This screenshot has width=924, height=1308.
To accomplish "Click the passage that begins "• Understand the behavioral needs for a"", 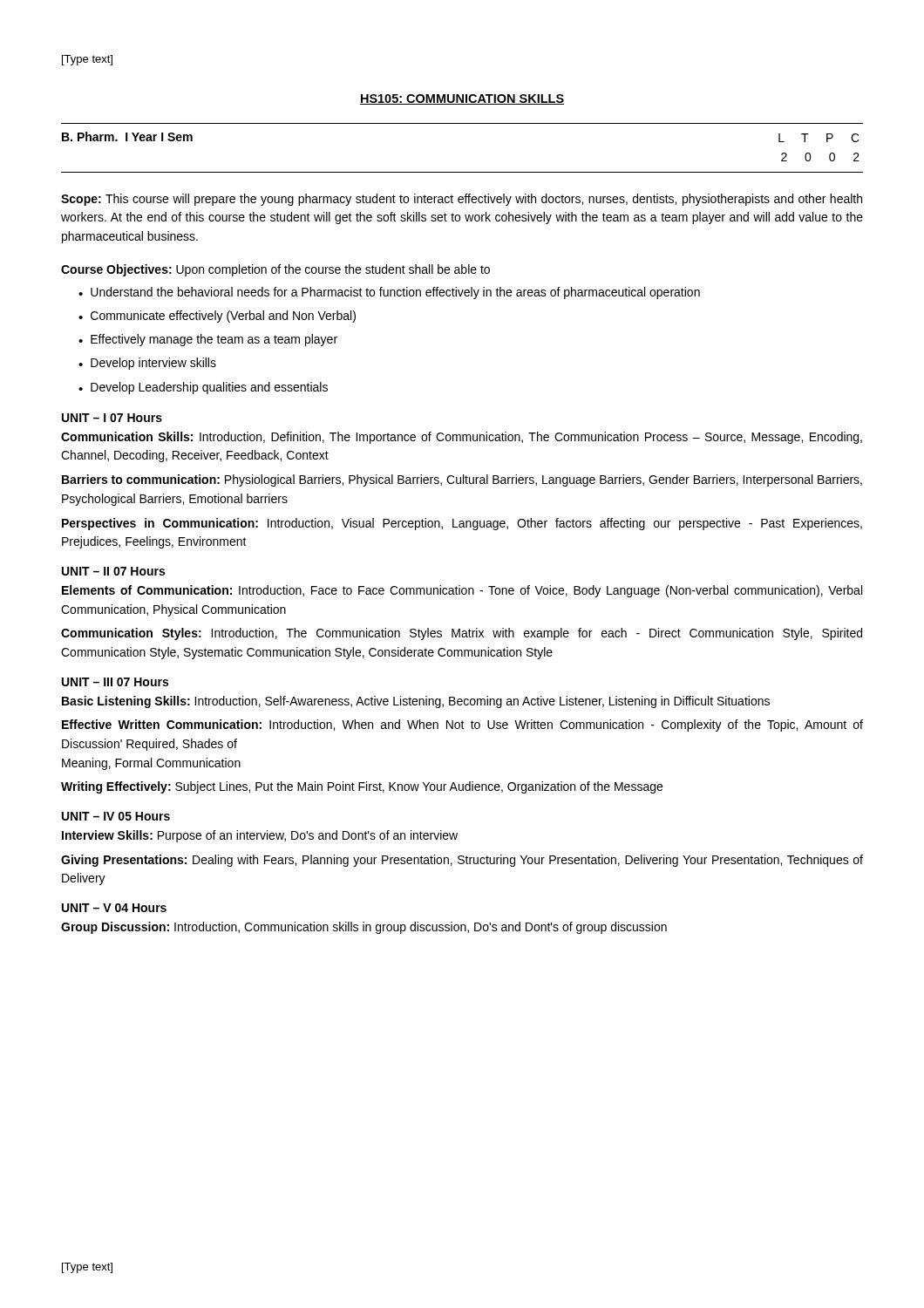I will [389, 293].
